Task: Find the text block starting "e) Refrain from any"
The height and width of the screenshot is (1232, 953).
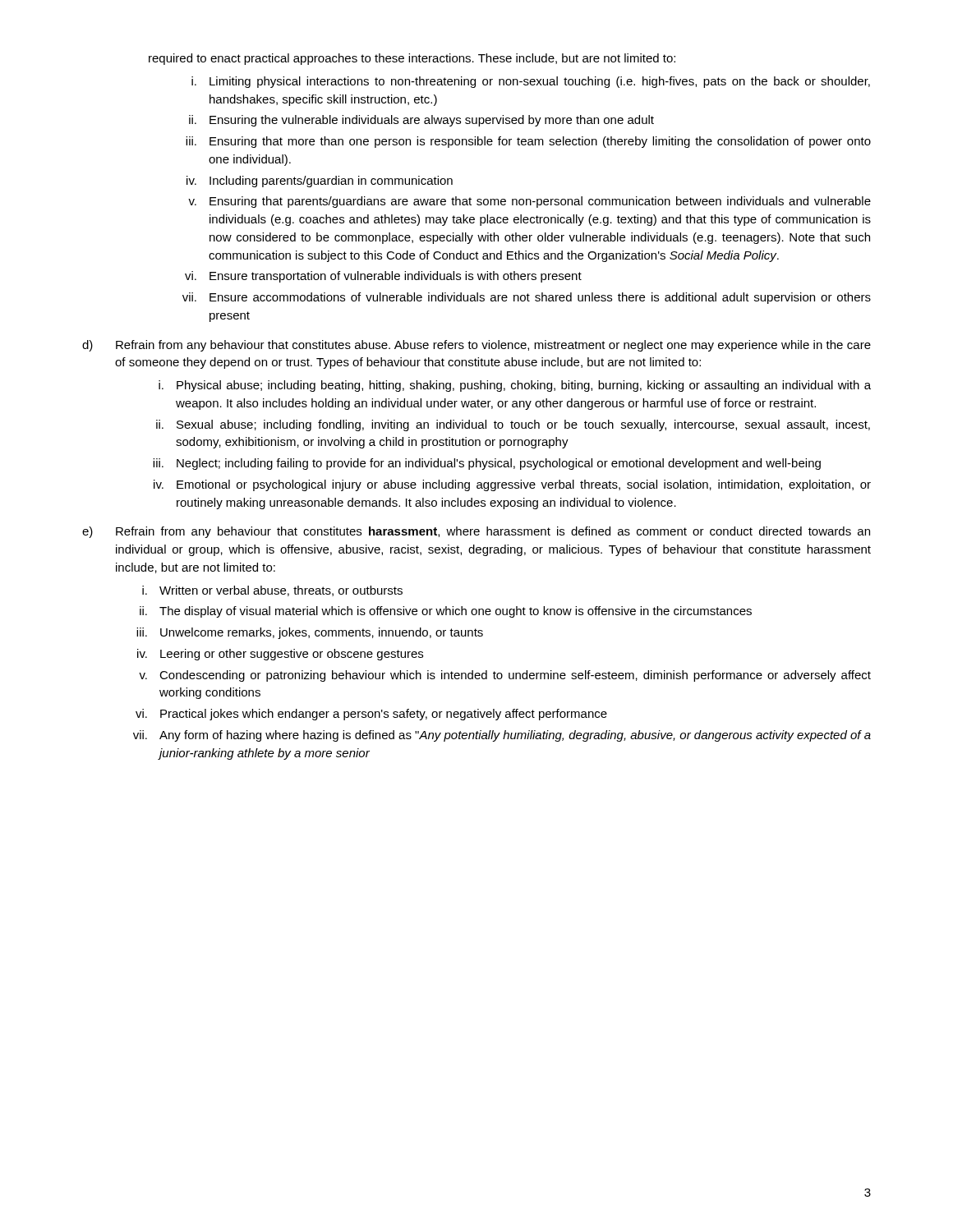Action: pyautogui.click(x=476, y=644)
